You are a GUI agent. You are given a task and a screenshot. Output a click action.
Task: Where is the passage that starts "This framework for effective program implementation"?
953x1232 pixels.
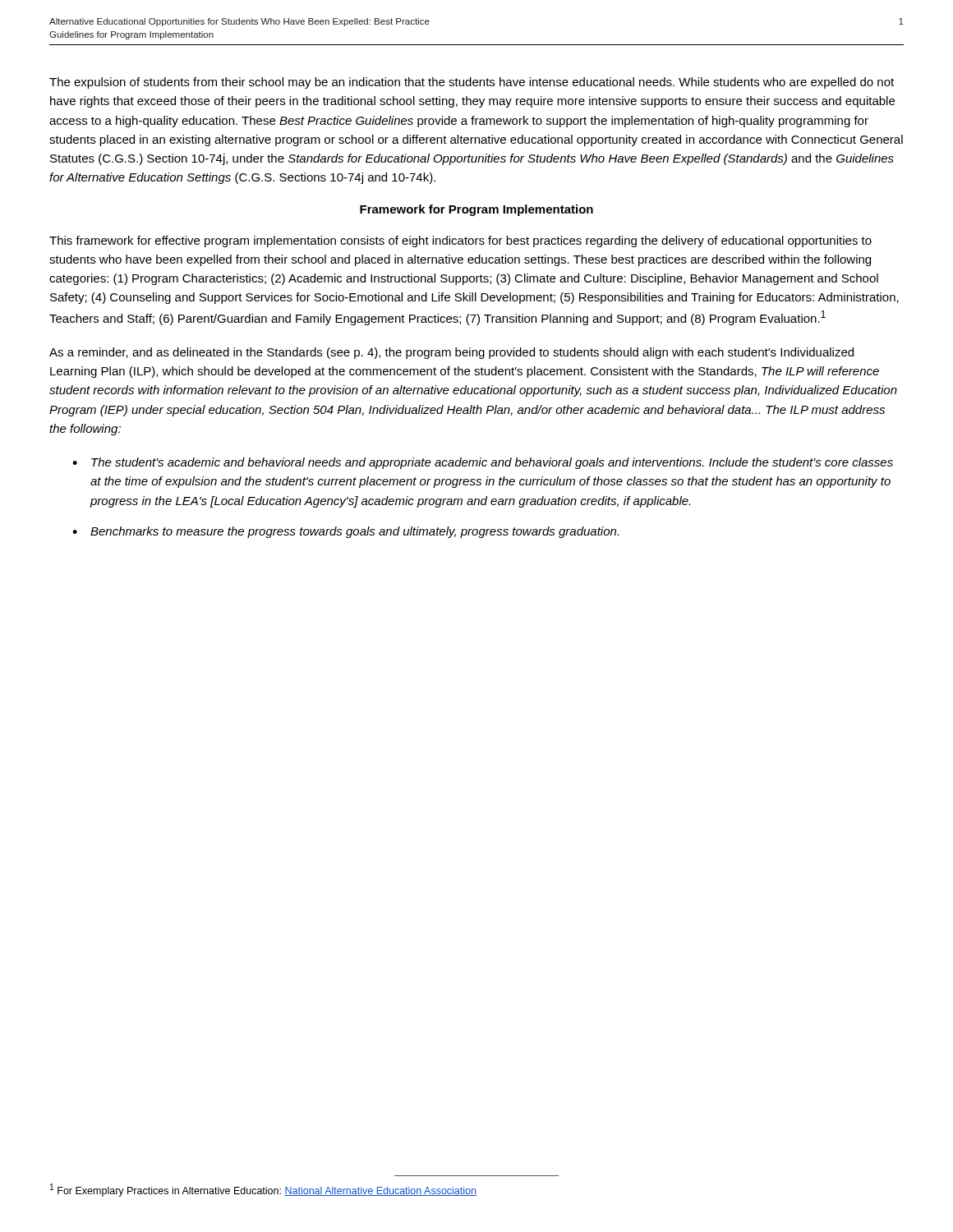pyautogui.click(x=474, y=279)
